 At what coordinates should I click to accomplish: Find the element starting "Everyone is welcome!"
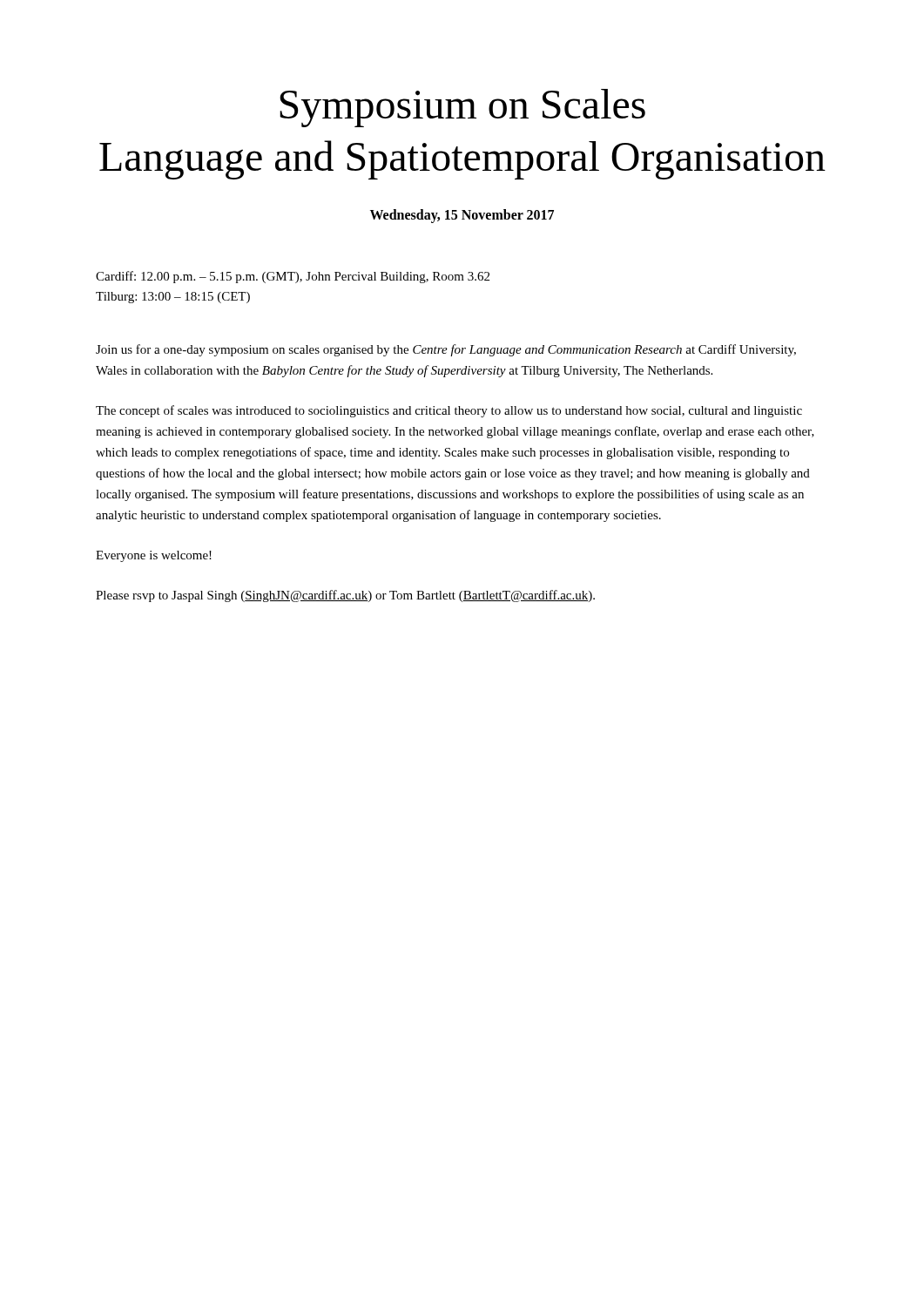(x=154, y=556)
